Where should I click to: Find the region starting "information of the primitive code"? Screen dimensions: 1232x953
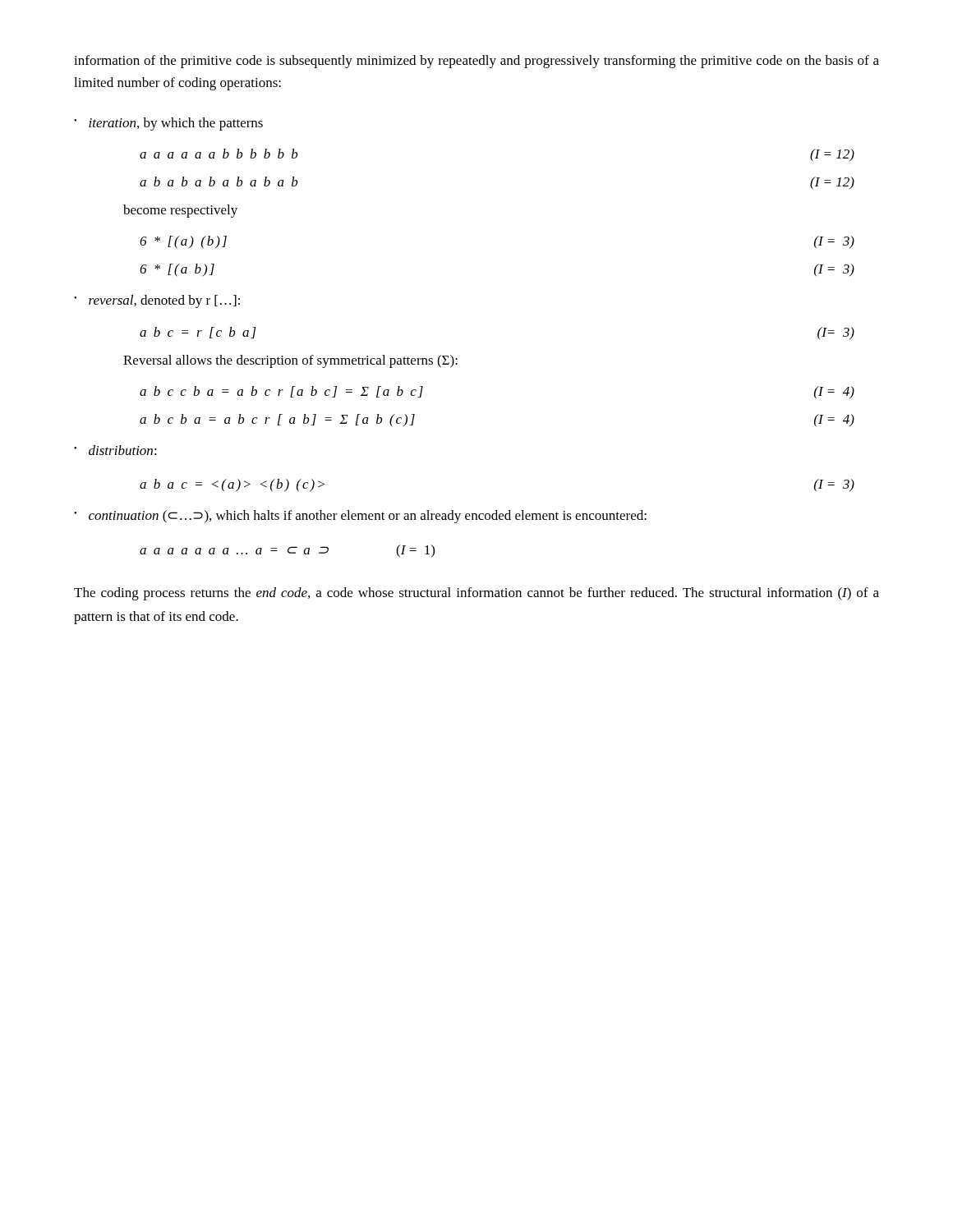click(x=476, y=72)
